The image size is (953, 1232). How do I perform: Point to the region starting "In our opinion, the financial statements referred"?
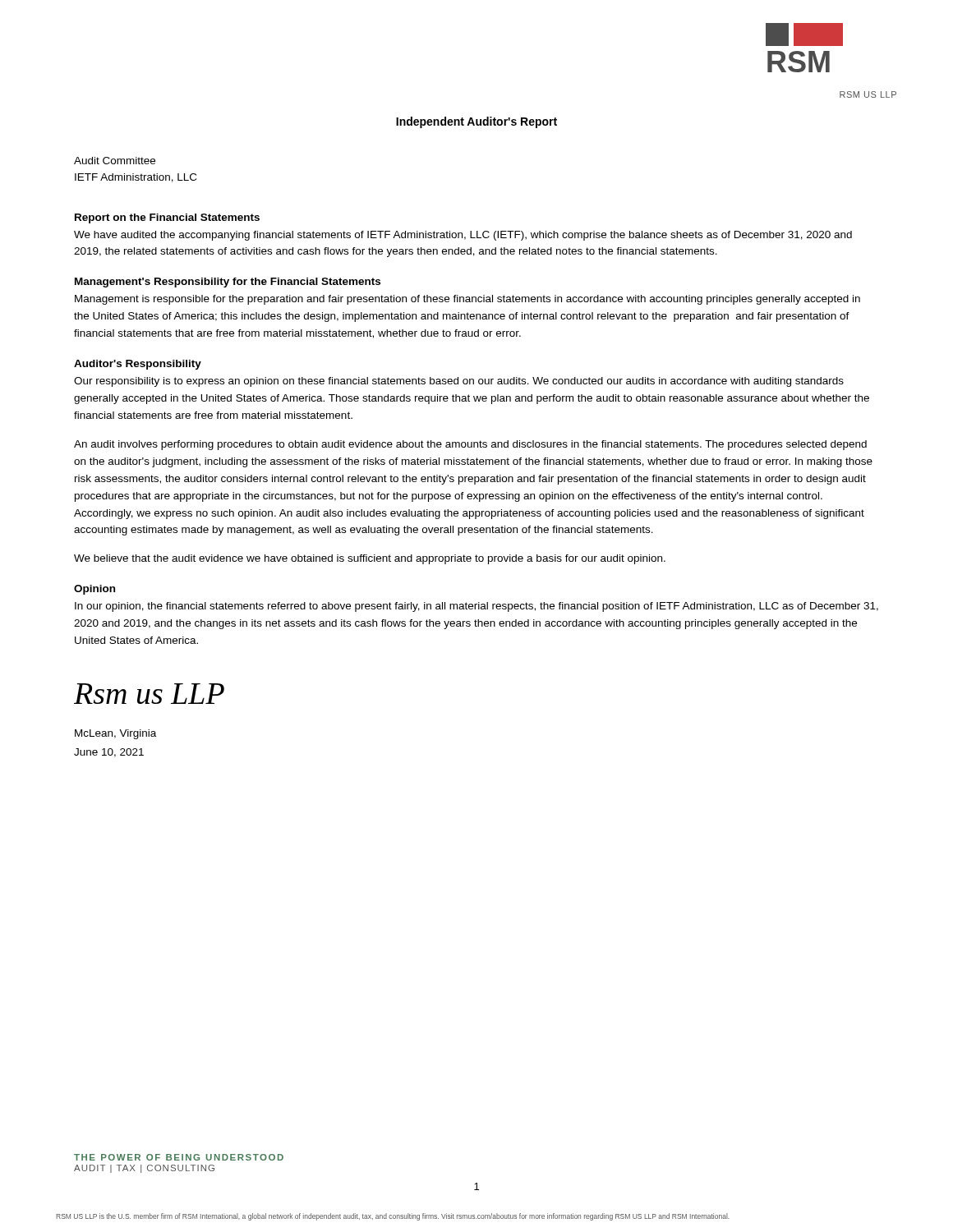476,623
